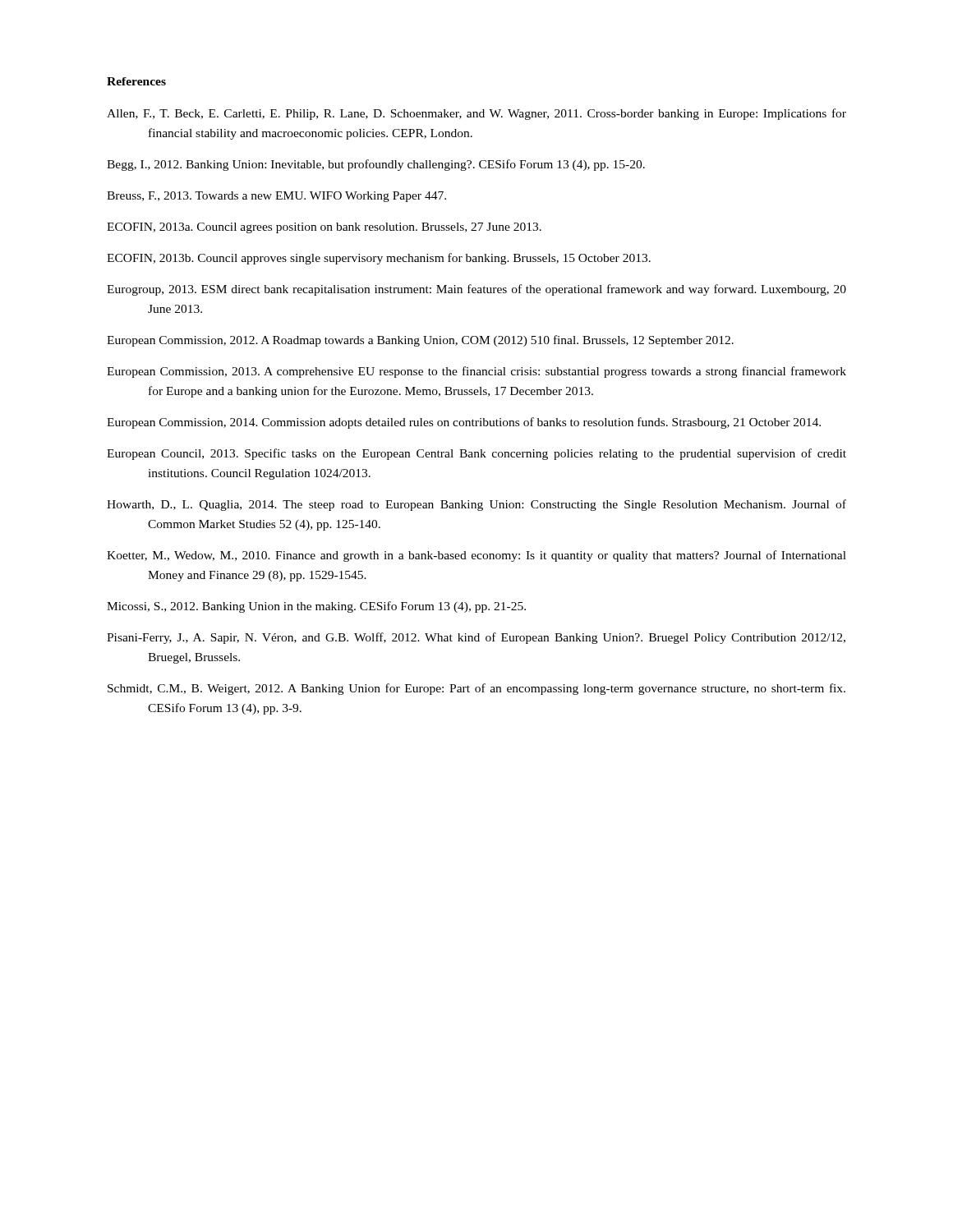953x1232 pixels.
Task: Point to the block beginning "Howarth, D., L. Quaglia, 2014. The"
Action: pos(476,514)
